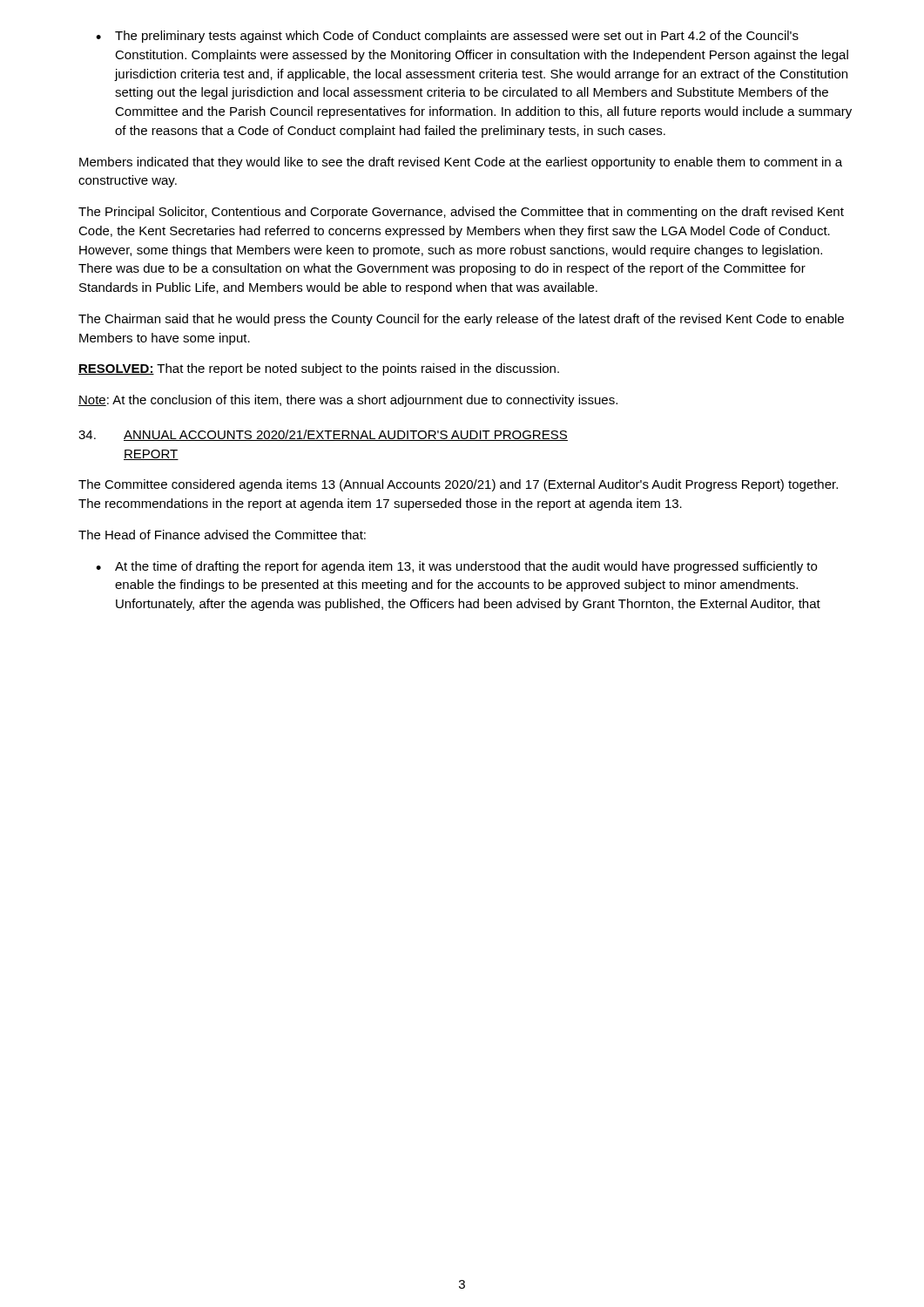Image resolution: width=924 pixels, height=1307 pixels.
Task: Click the section header that begins "34. ANNUAL ACCOUNTS 2020/21/EXTERNAL AUDITOR'S AUDIT PROGRESS"
Action: pos(323,444)
